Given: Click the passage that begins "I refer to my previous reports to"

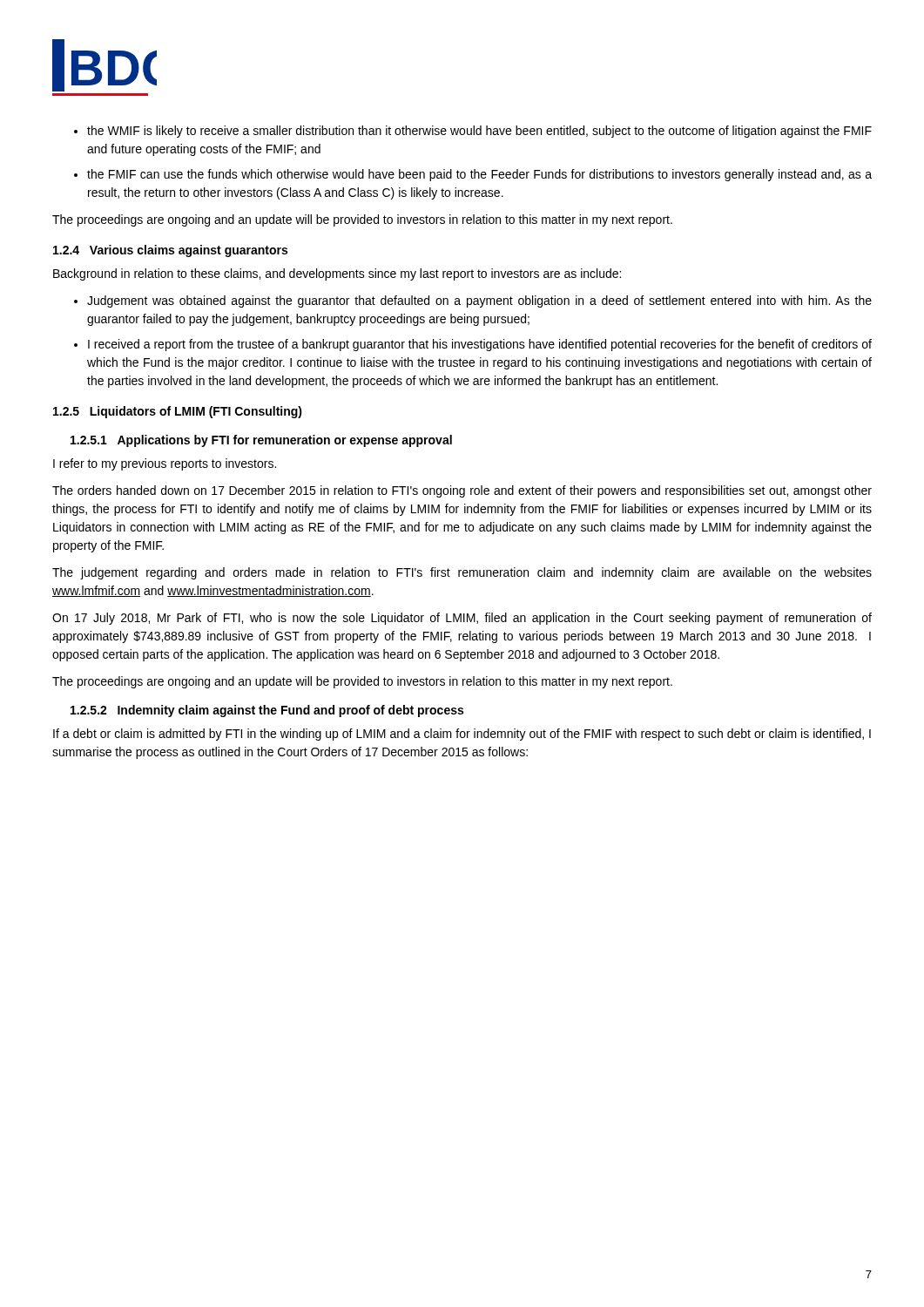Looking at the screenshot, I should pos(165,464).
